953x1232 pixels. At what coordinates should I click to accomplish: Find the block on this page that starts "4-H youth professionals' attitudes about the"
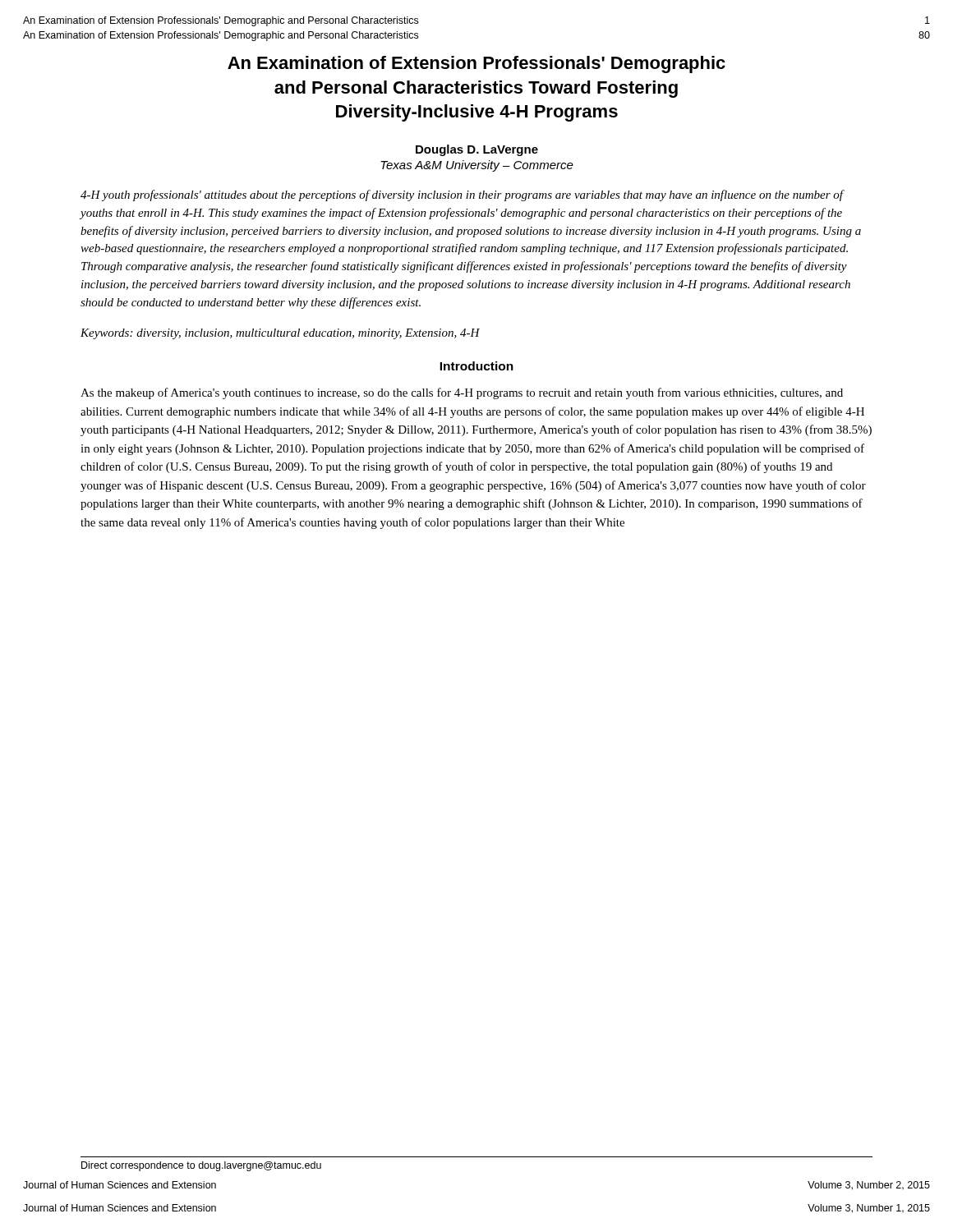point(471,248)
